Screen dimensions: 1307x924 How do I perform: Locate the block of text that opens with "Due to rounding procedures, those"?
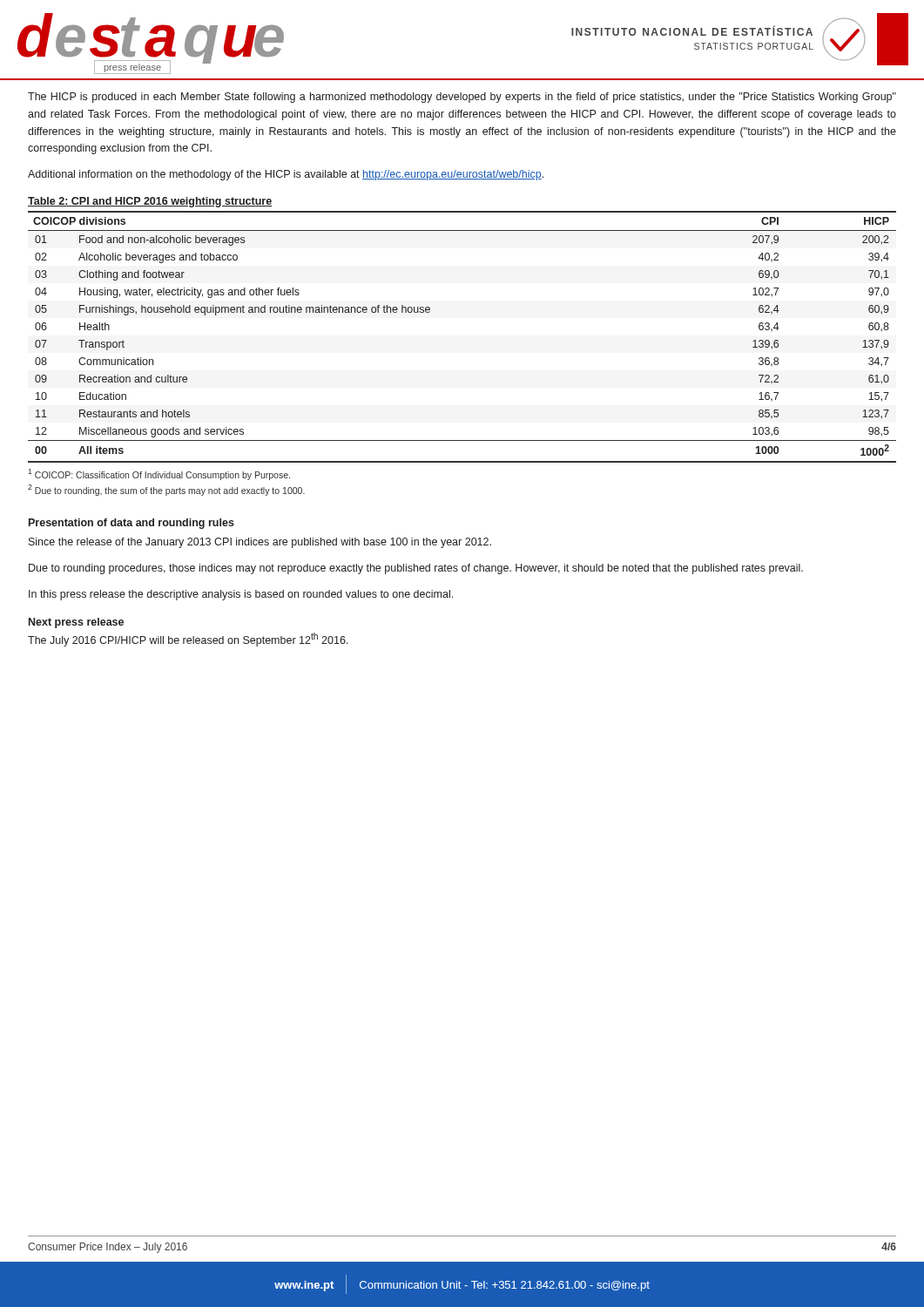416,568
